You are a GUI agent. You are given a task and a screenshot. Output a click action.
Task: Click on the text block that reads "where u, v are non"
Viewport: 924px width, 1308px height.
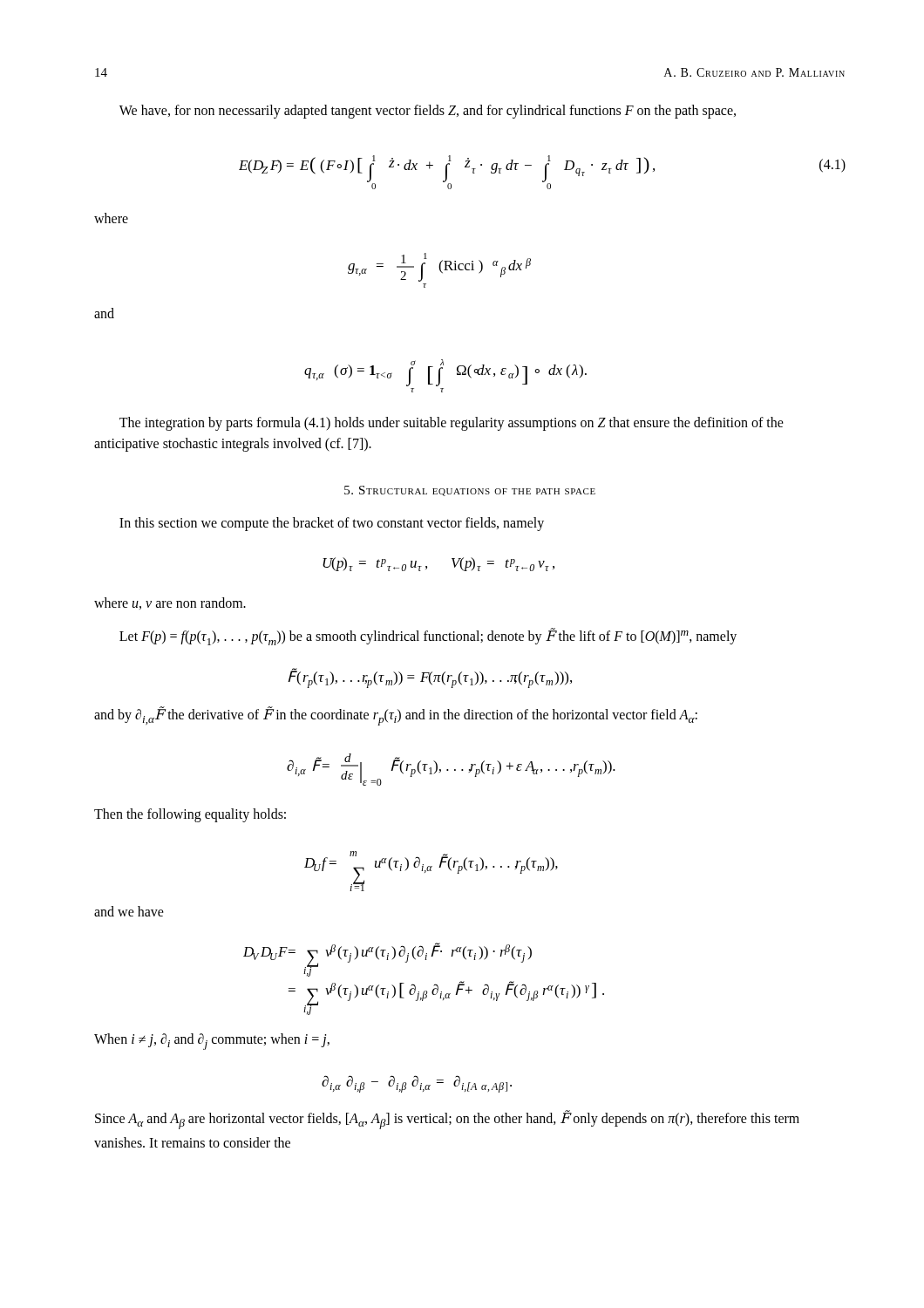[x=170, y=603]
